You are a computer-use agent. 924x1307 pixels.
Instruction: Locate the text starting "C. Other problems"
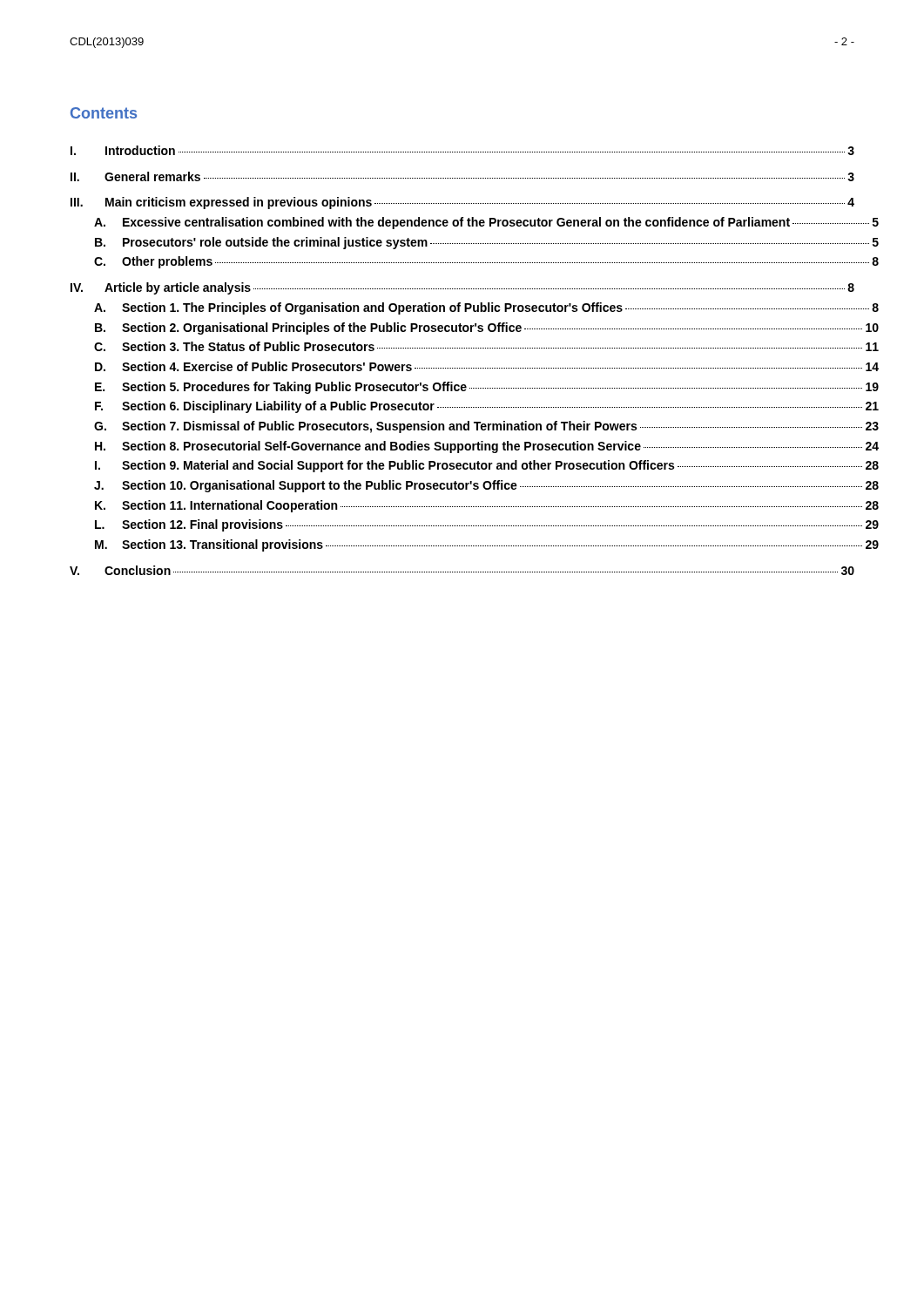pyautogui.click(x=486, y=263)
